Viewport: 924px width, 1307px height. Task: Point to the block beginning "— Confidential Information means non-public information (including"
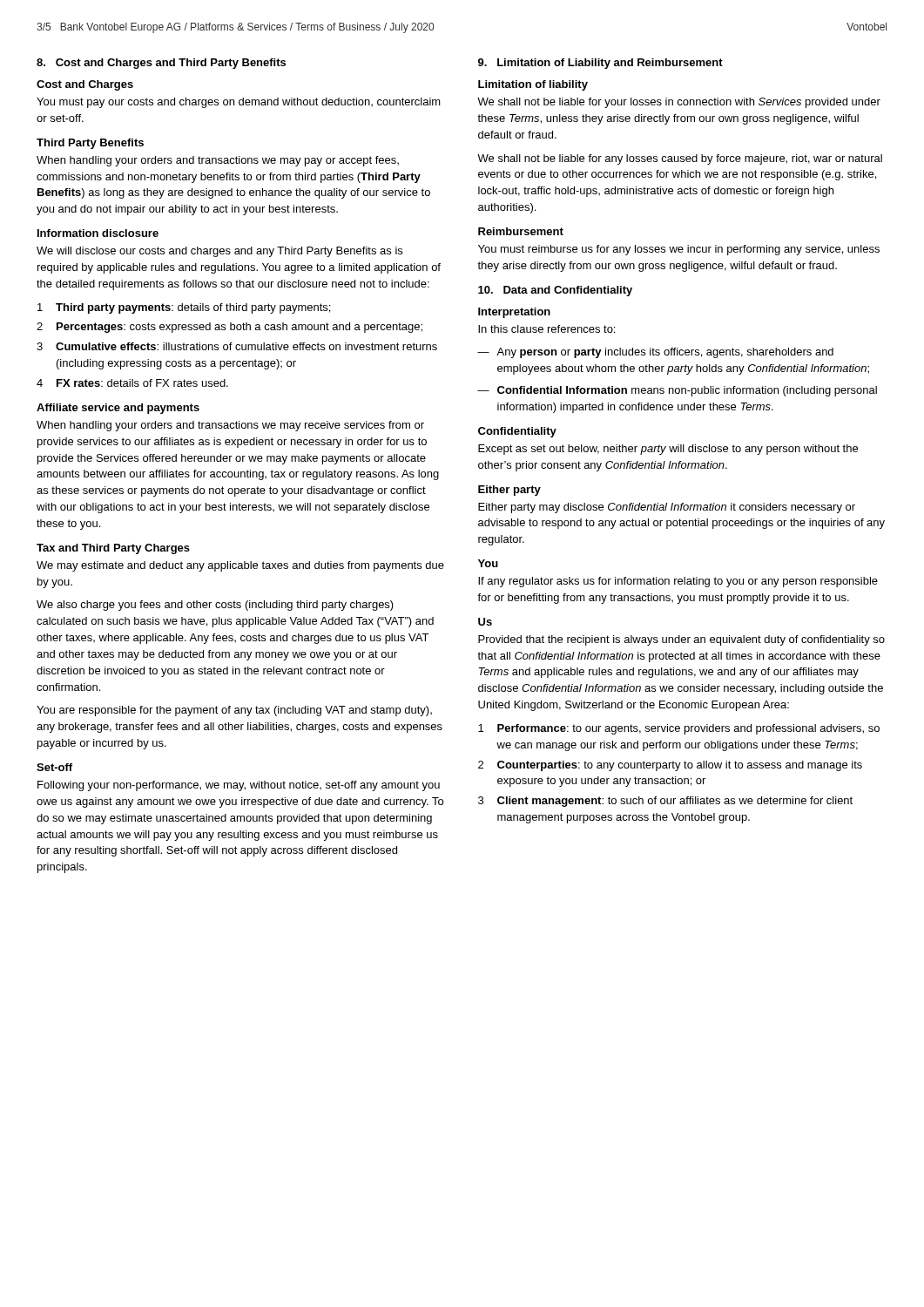[683, 399]
